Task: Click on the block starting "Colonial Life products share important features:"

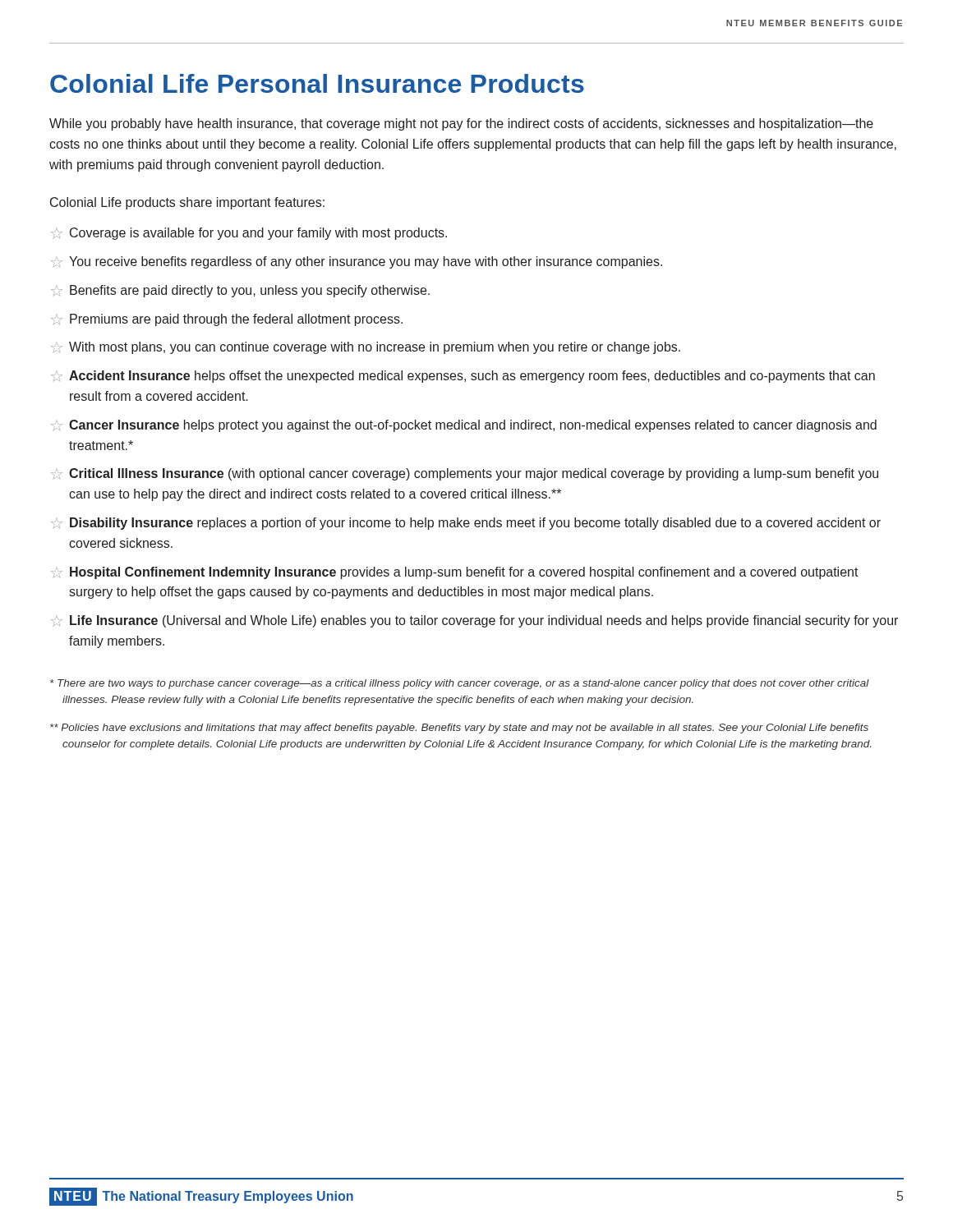Action: (187, 203)
